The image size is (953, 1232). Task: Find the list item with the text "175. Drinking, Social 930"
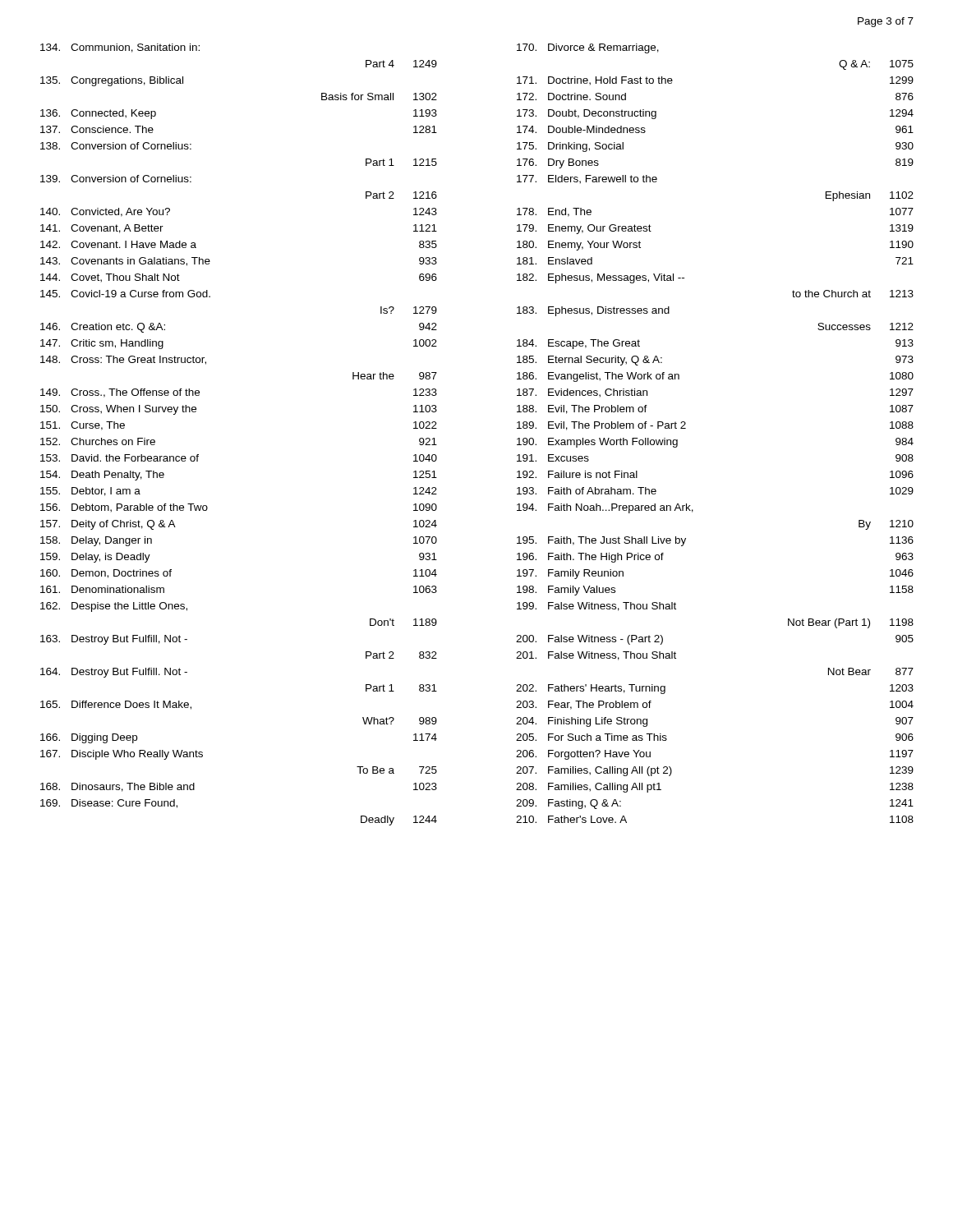click(529, 147)
